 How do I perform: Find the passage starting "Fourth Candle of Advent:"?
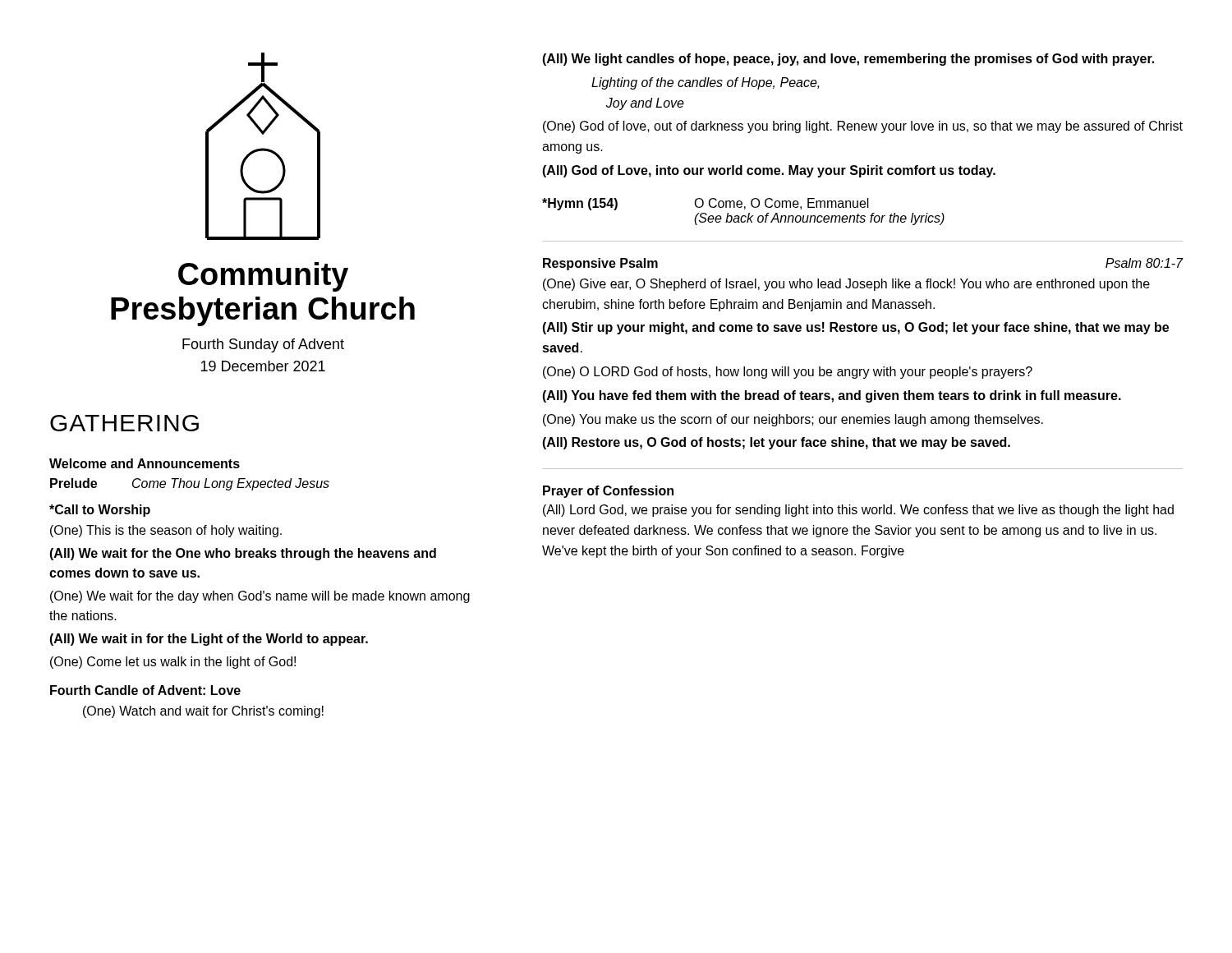(263, 702)
